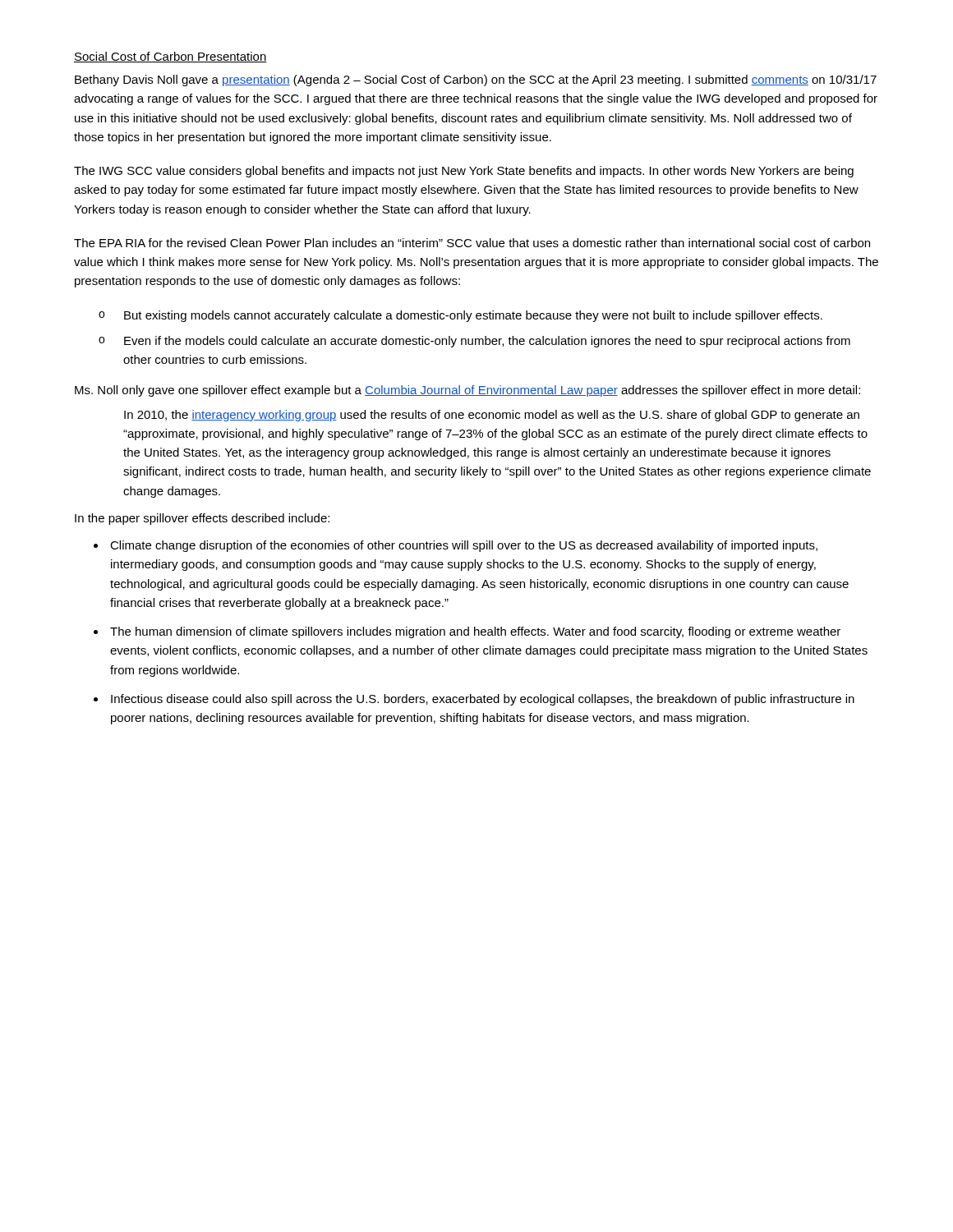953x1232 pixels.
Task: Select the text block that reads "The EPA RIA"
Action: (x=476, y=262)
